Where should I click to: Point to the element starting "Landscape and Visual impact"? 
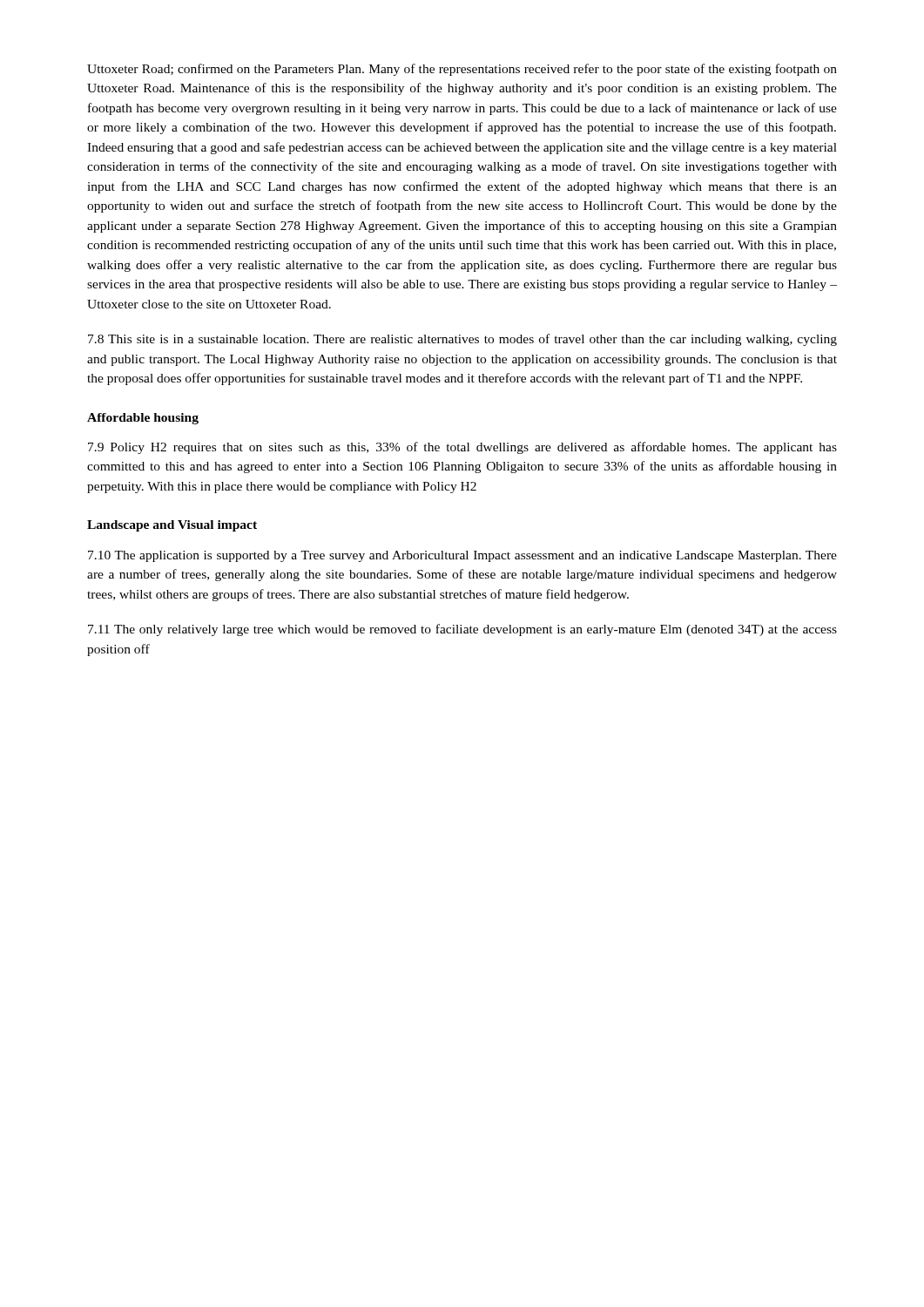(172, 524)
